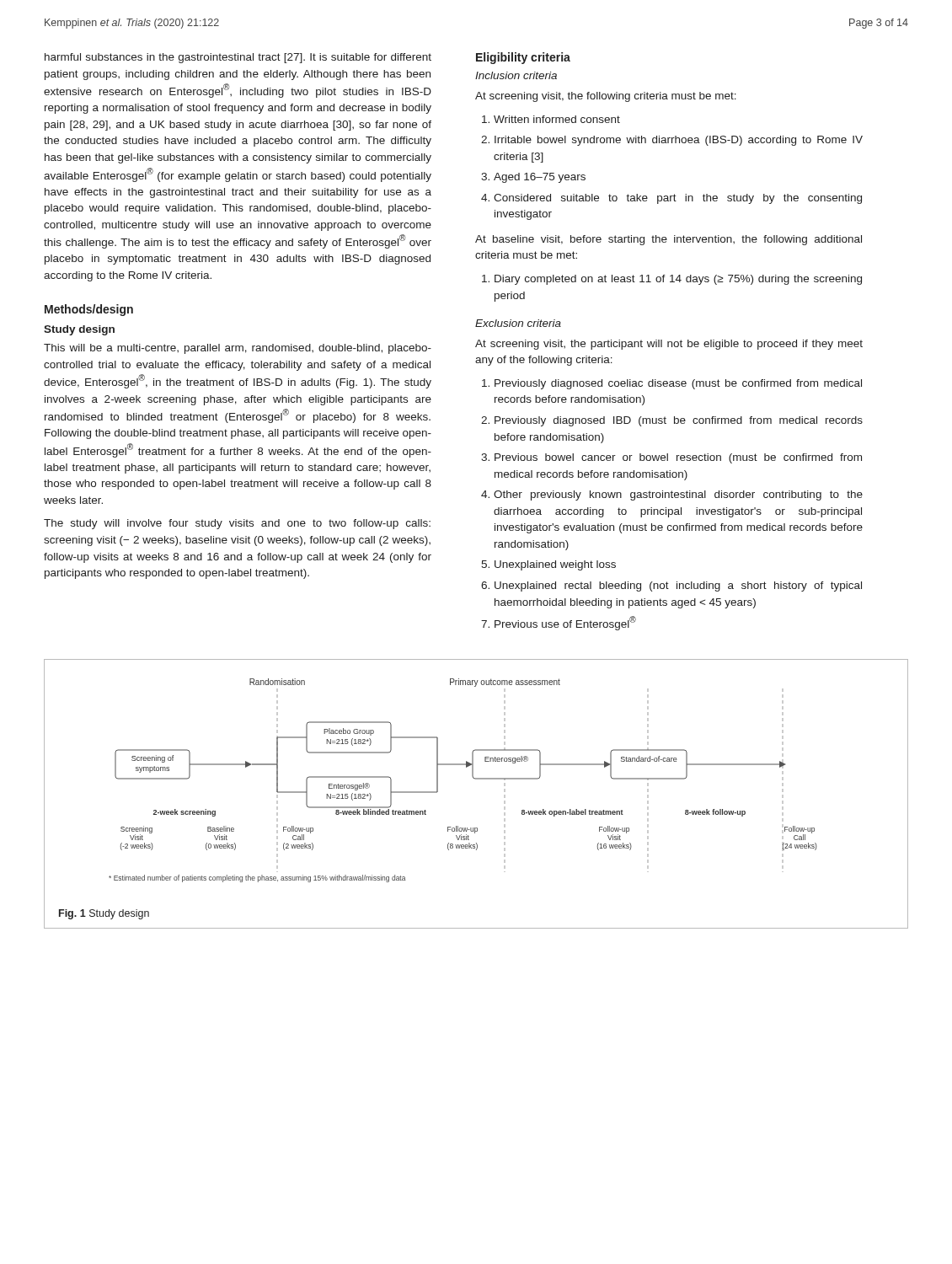The width and height of the screenshot is (952, 1264).
Task: Find "Aged 16–75 years" on this page
Action: point(540,177)
